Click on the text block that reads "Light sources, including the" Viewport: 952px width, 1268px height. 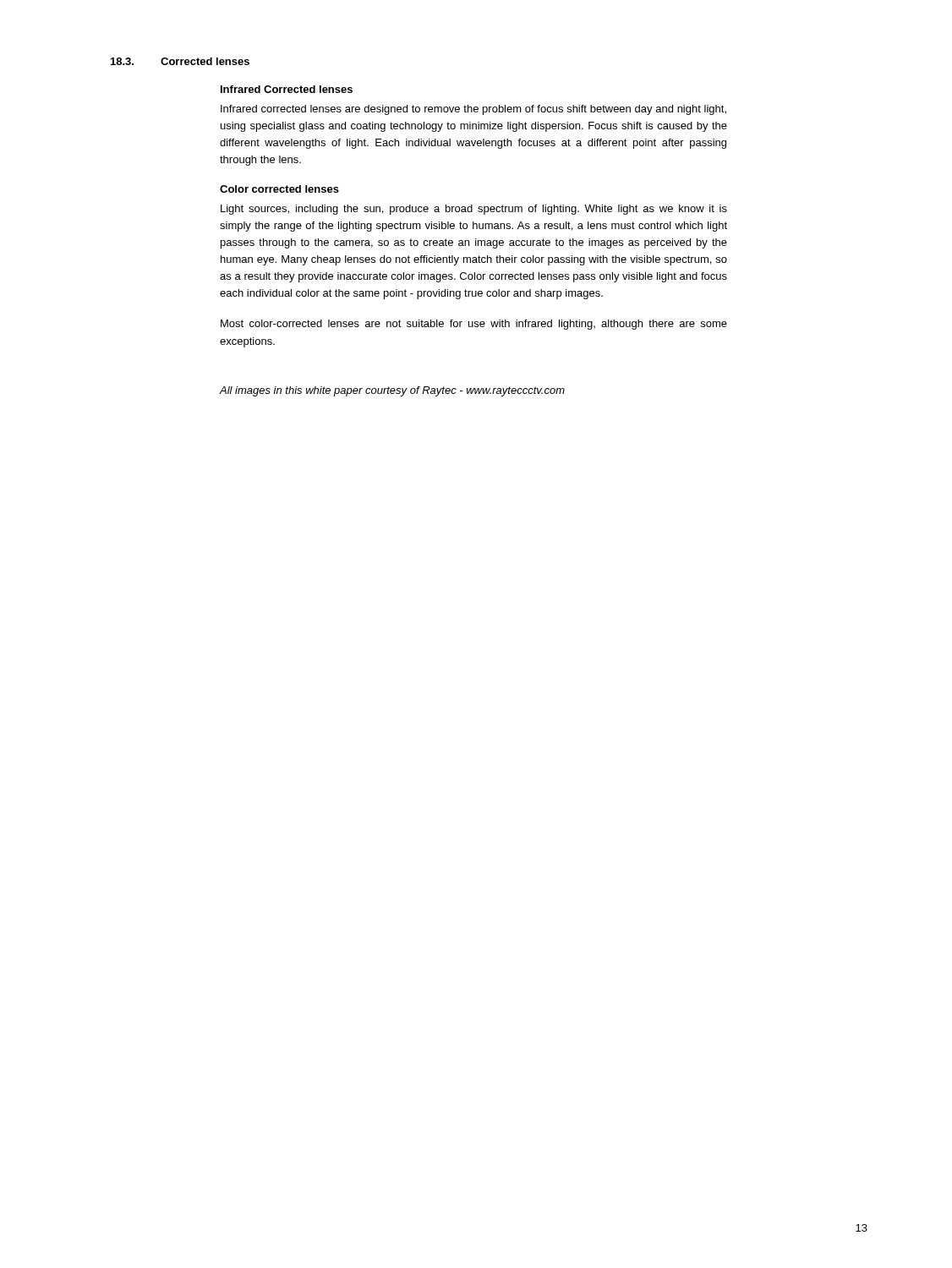[473, 251]
